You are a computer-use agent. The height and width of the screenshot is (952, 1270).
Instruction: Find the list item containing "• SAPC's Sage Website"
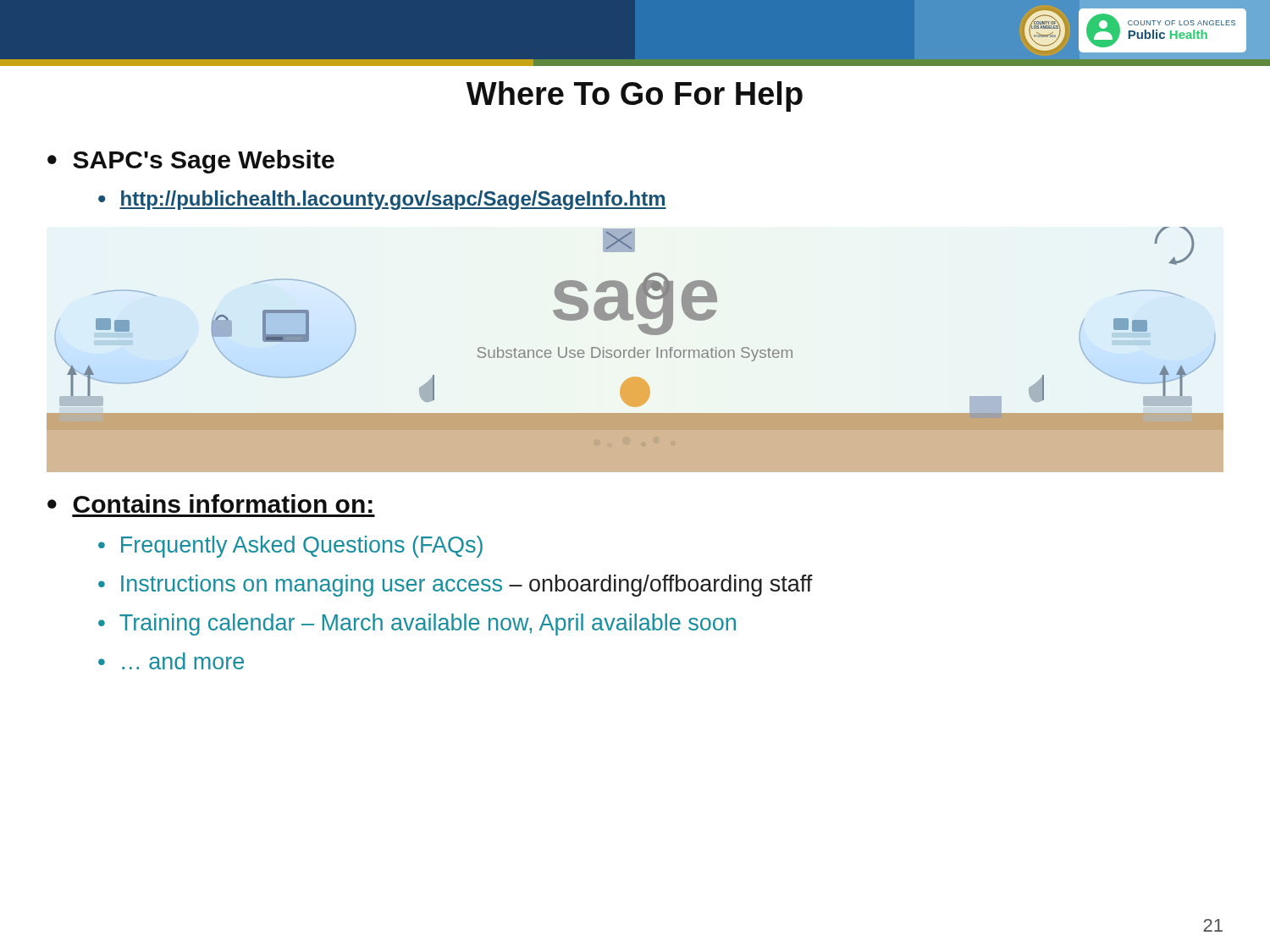191,160
